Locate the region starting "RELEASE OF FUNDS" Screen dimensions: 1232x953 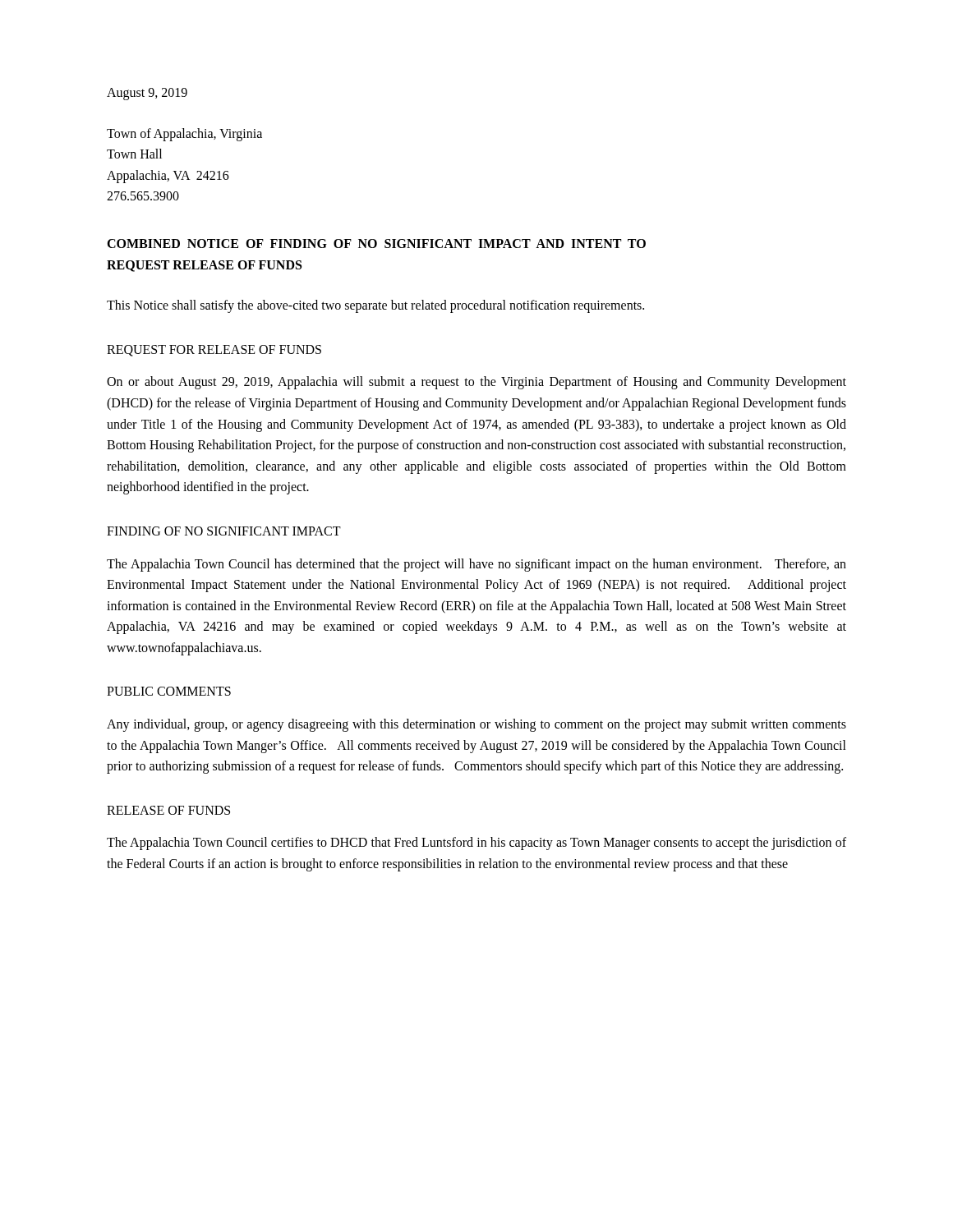[x=168, y=810]
